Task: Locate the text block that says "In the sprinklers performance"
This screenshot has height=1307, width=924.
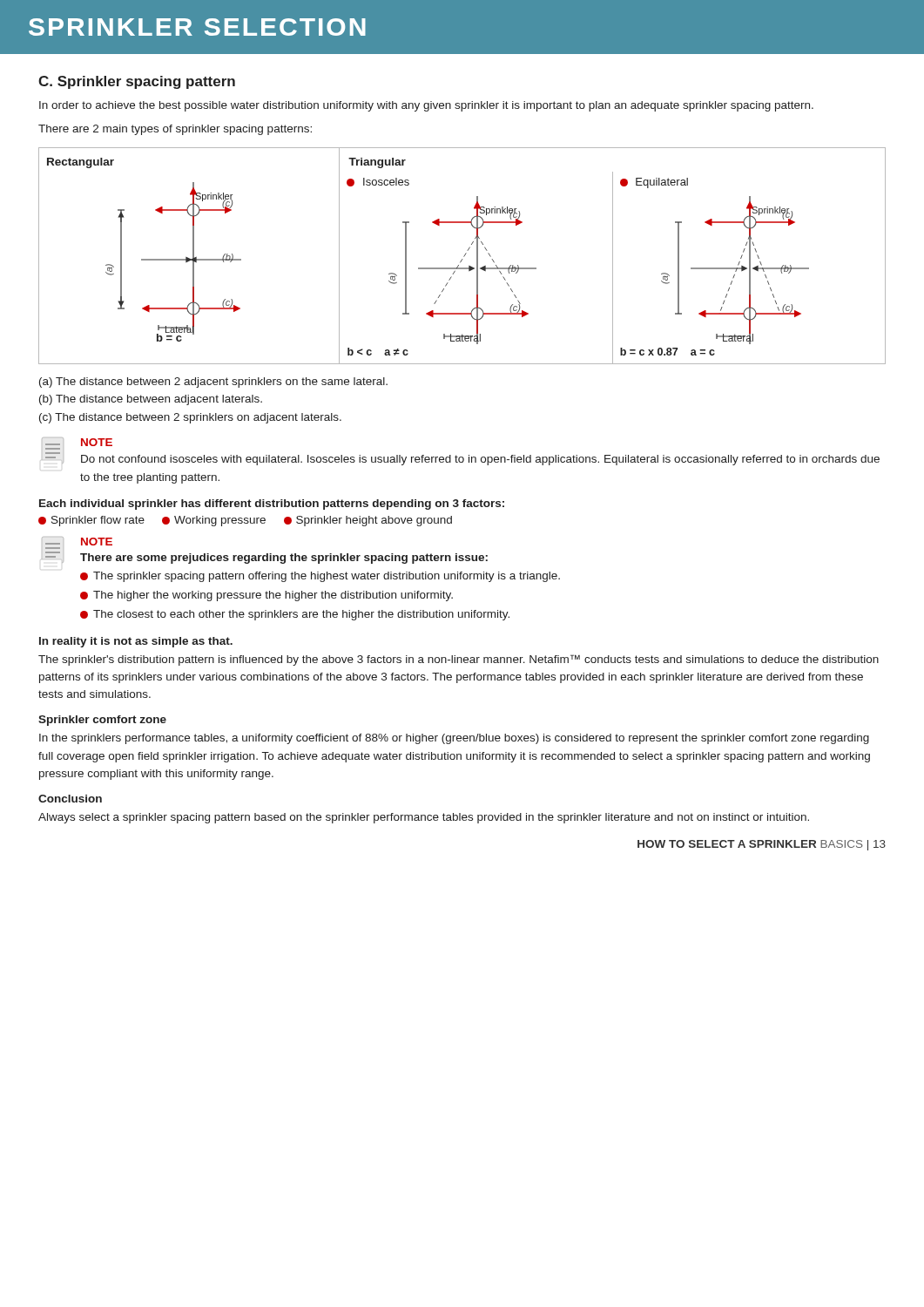Action: coord(455,755)
